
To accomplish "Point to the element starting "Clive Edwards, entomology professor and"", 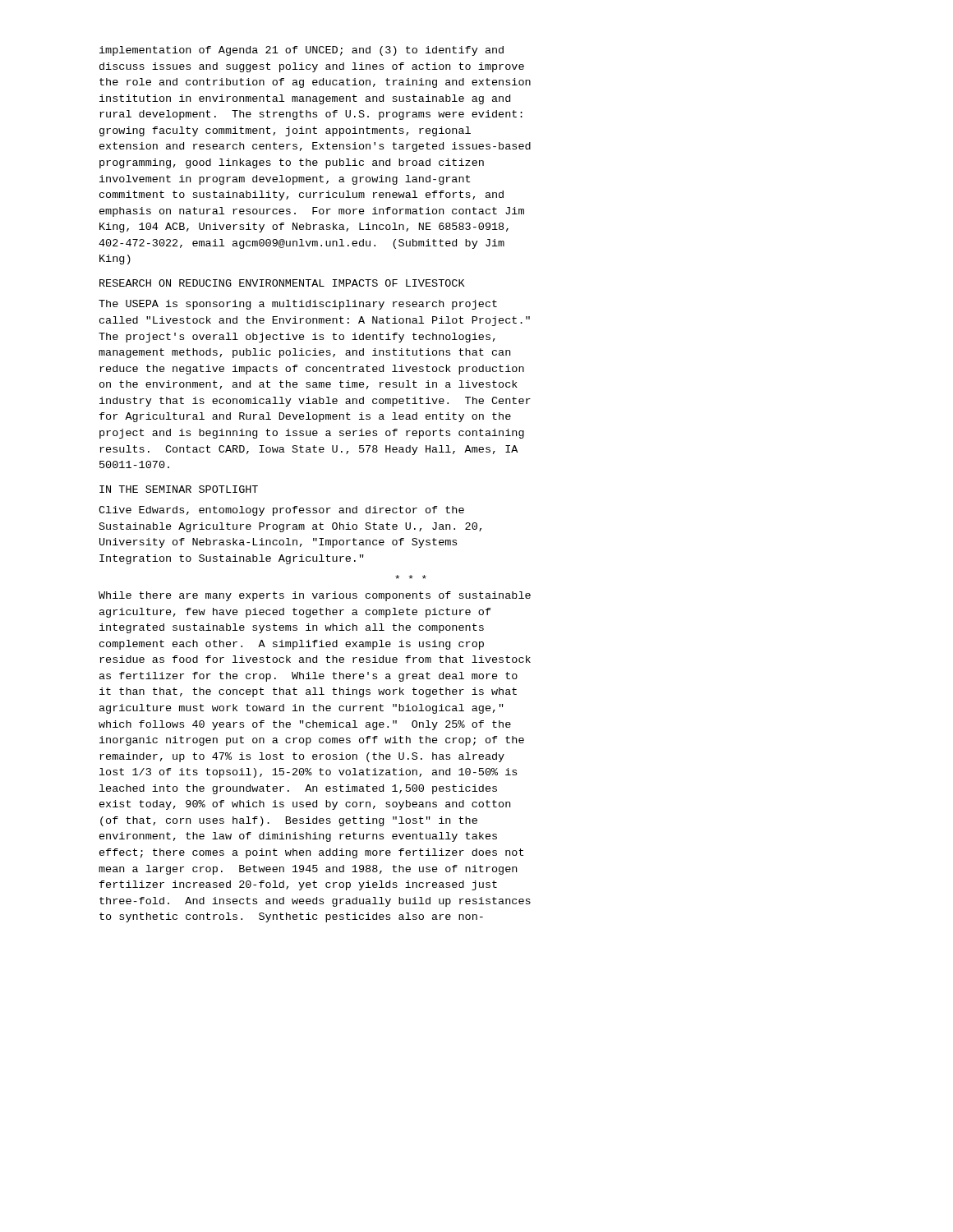I will (x=292, y=535).
